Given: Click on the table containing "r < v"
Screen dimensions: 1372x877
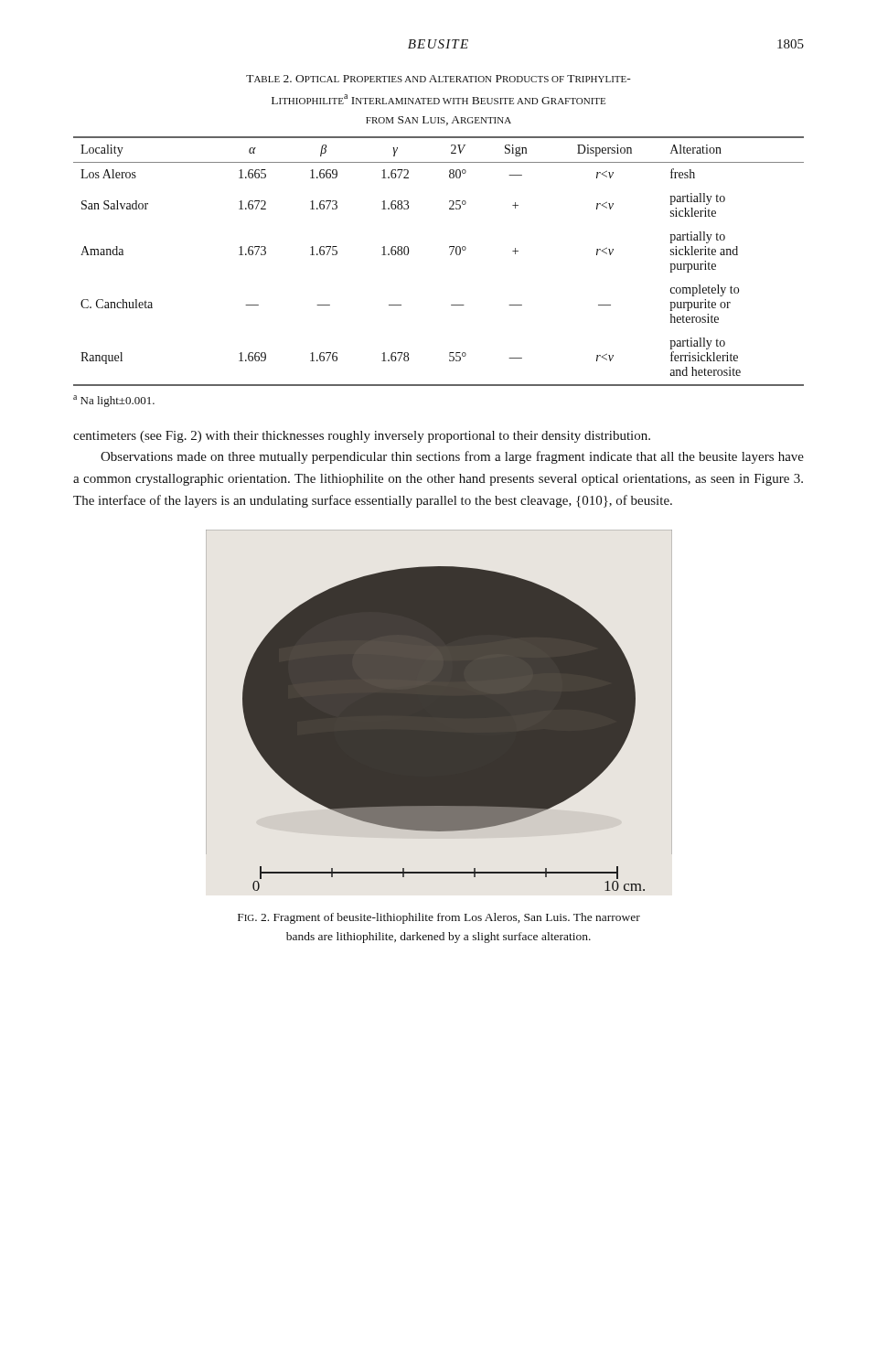Looking at the screenshot, I should (438, 261).
